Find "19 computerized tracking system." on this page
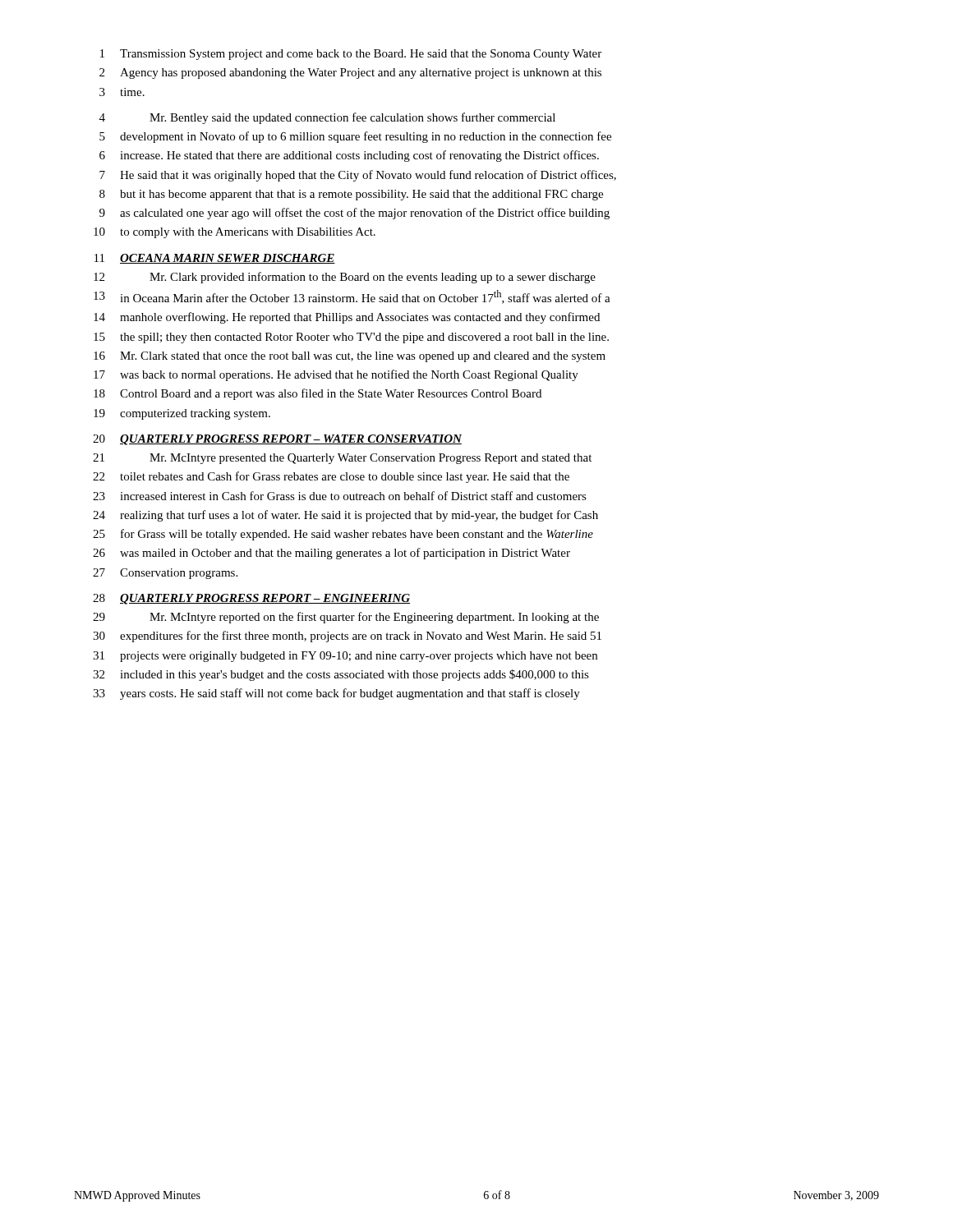This screenshot has width=953, height=1232. 182,414
